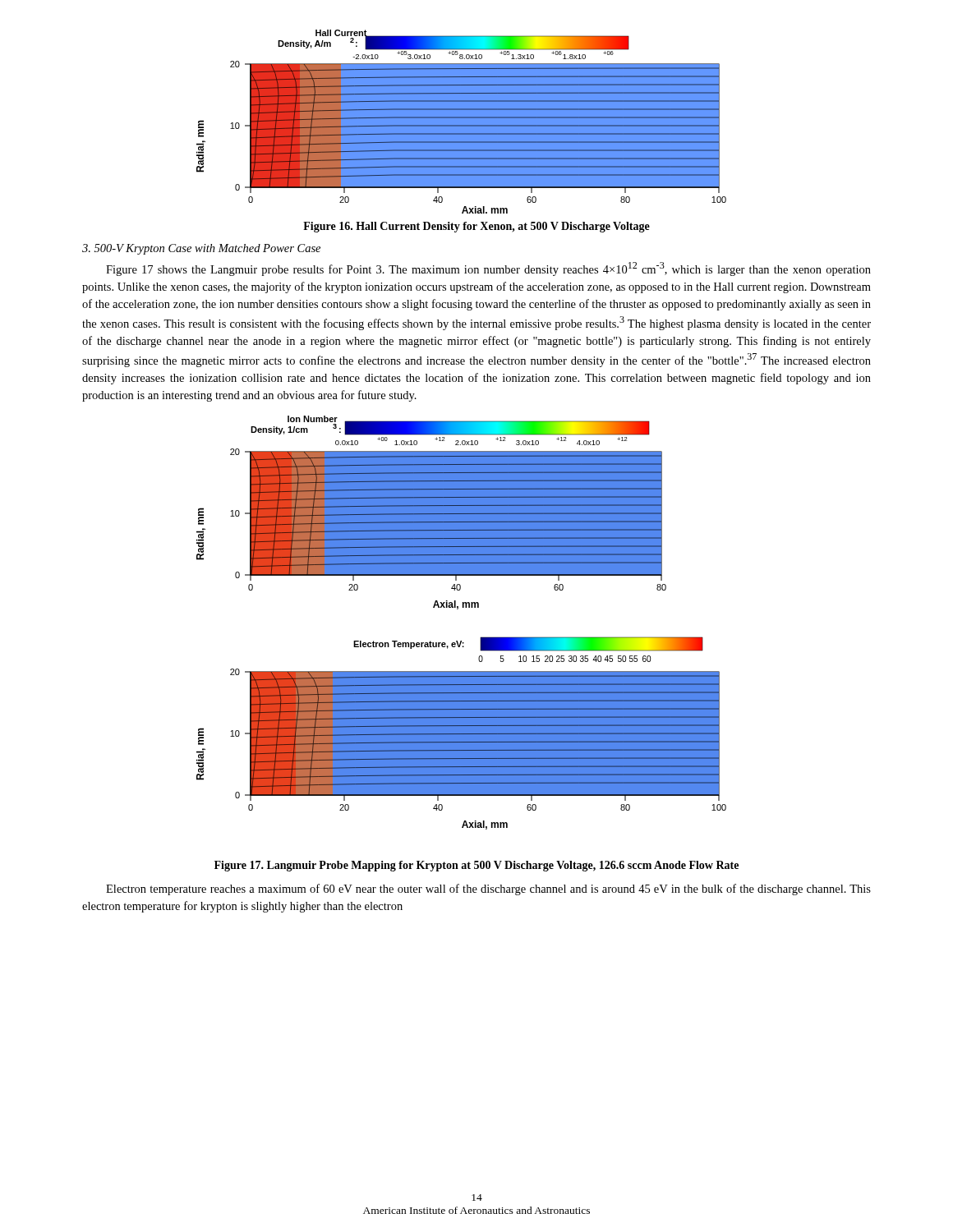Select the caption containing "Figure 17. Langmuir Probe Mapping for"
Screen dimensions: 1232x953
tap(476, 865)
